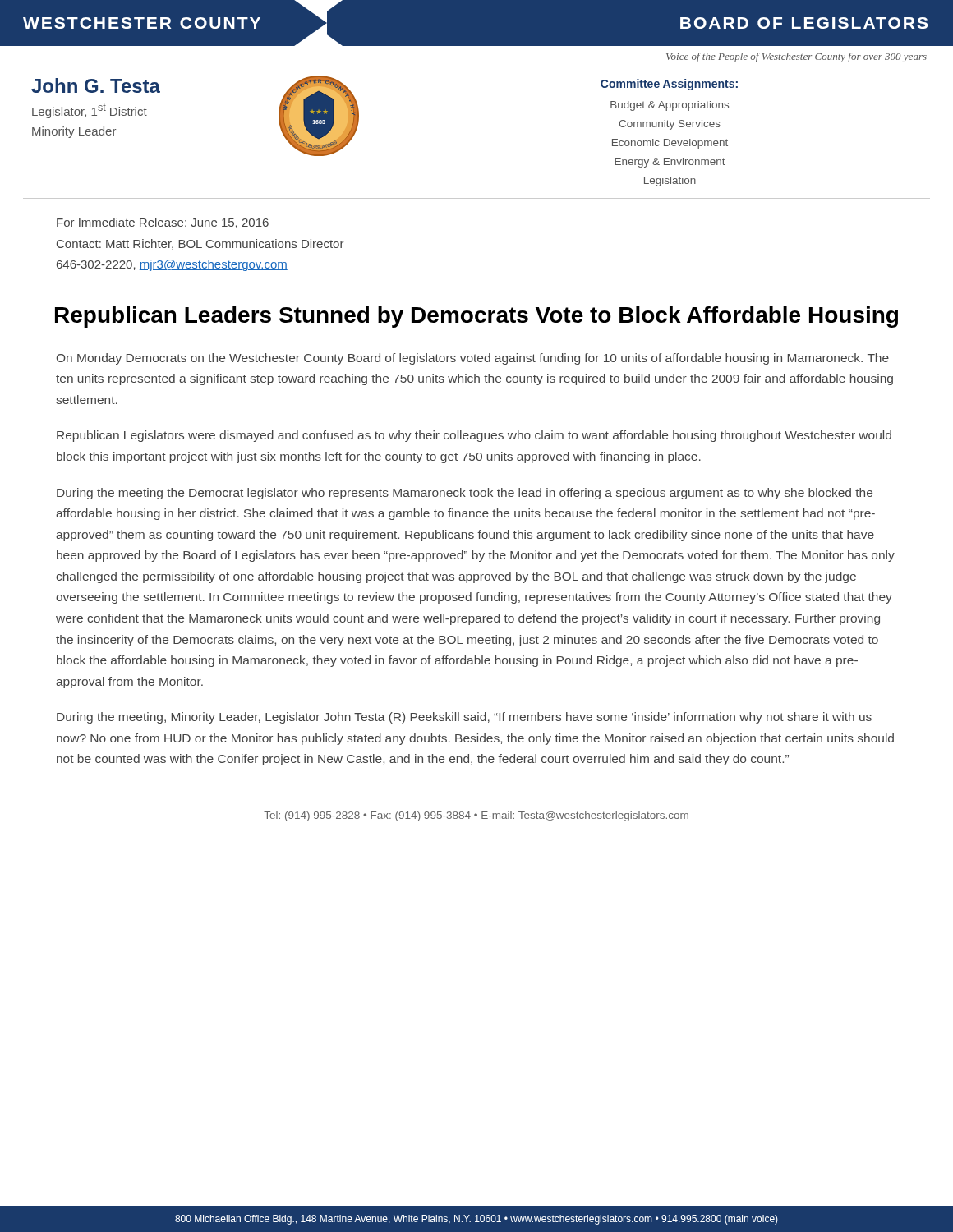953x1232 pixels.
Task: Locate the block of text that opens with "Voice of the"
Action: pyautogui.click(x=796, y=56)
